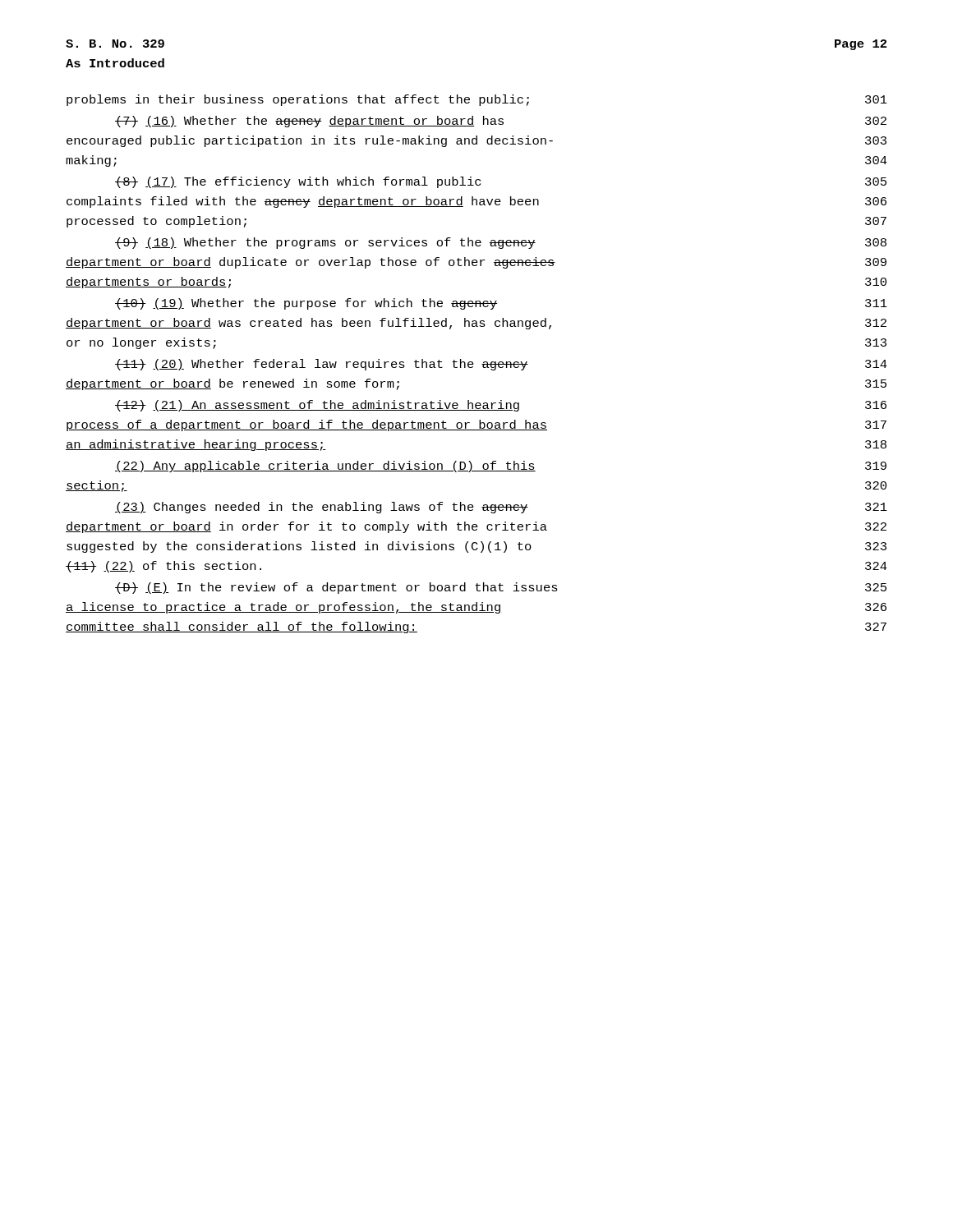Navigate to the block starting "(9) (18) Whether"
Viewport: 953px width, 1232px height.
[x=476, y=263]
